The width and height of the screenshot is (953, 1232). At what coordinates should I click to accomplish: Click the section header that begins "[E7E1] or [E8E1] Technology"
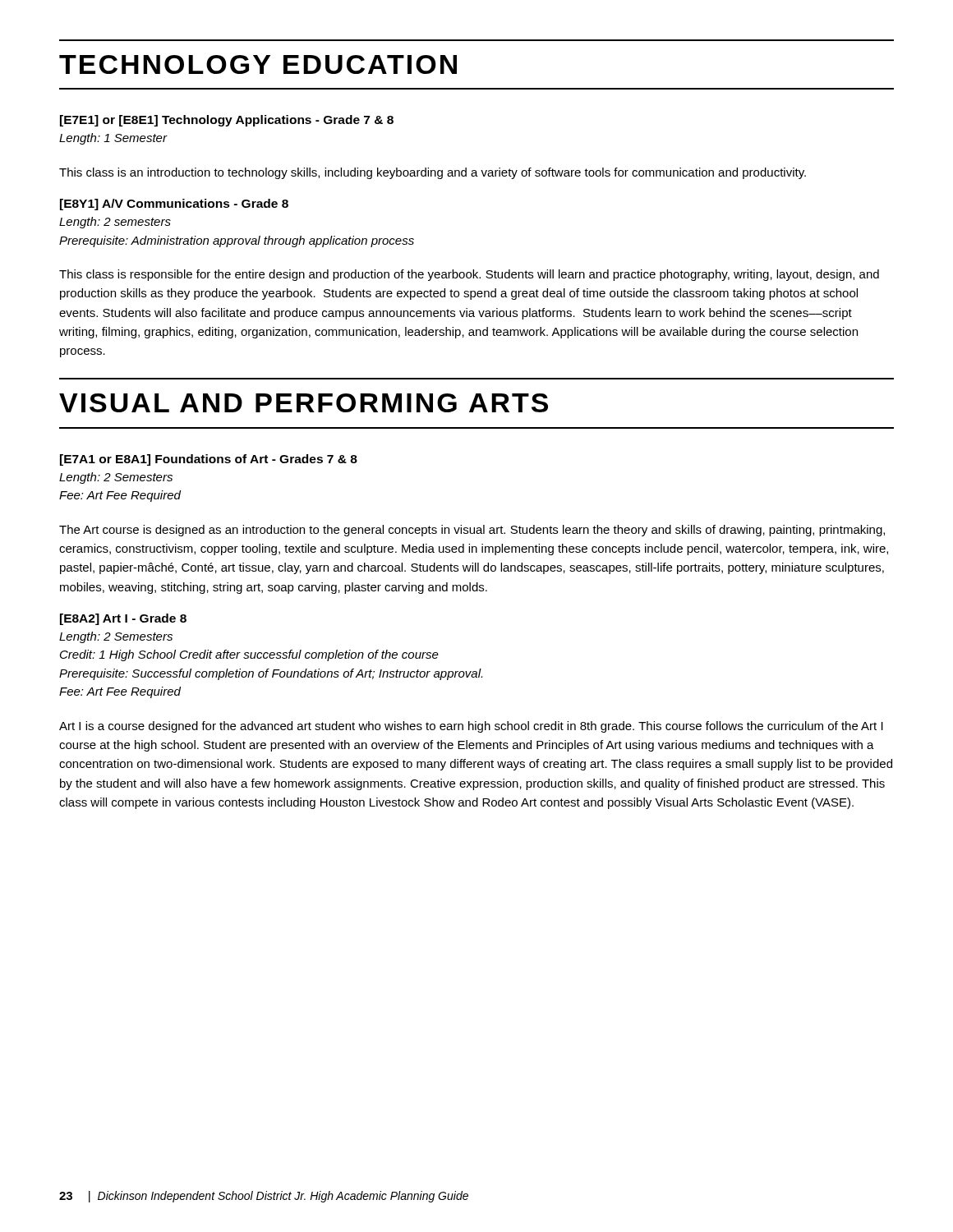227,121
